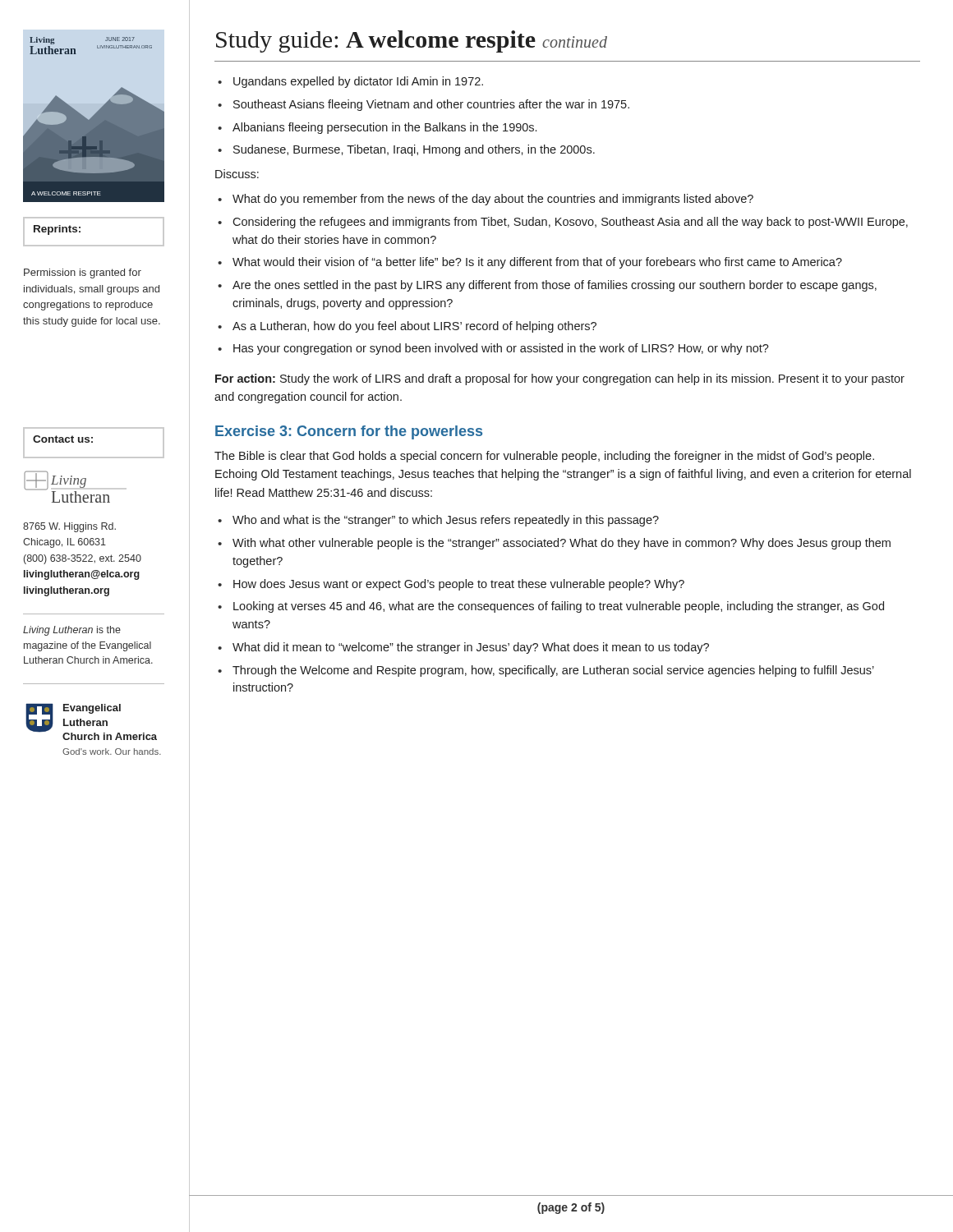Screen dimensions: 1232x953
Task: Locate the region starting "Study guide: A welcome respitecontinued"
Action: point(567,43)
